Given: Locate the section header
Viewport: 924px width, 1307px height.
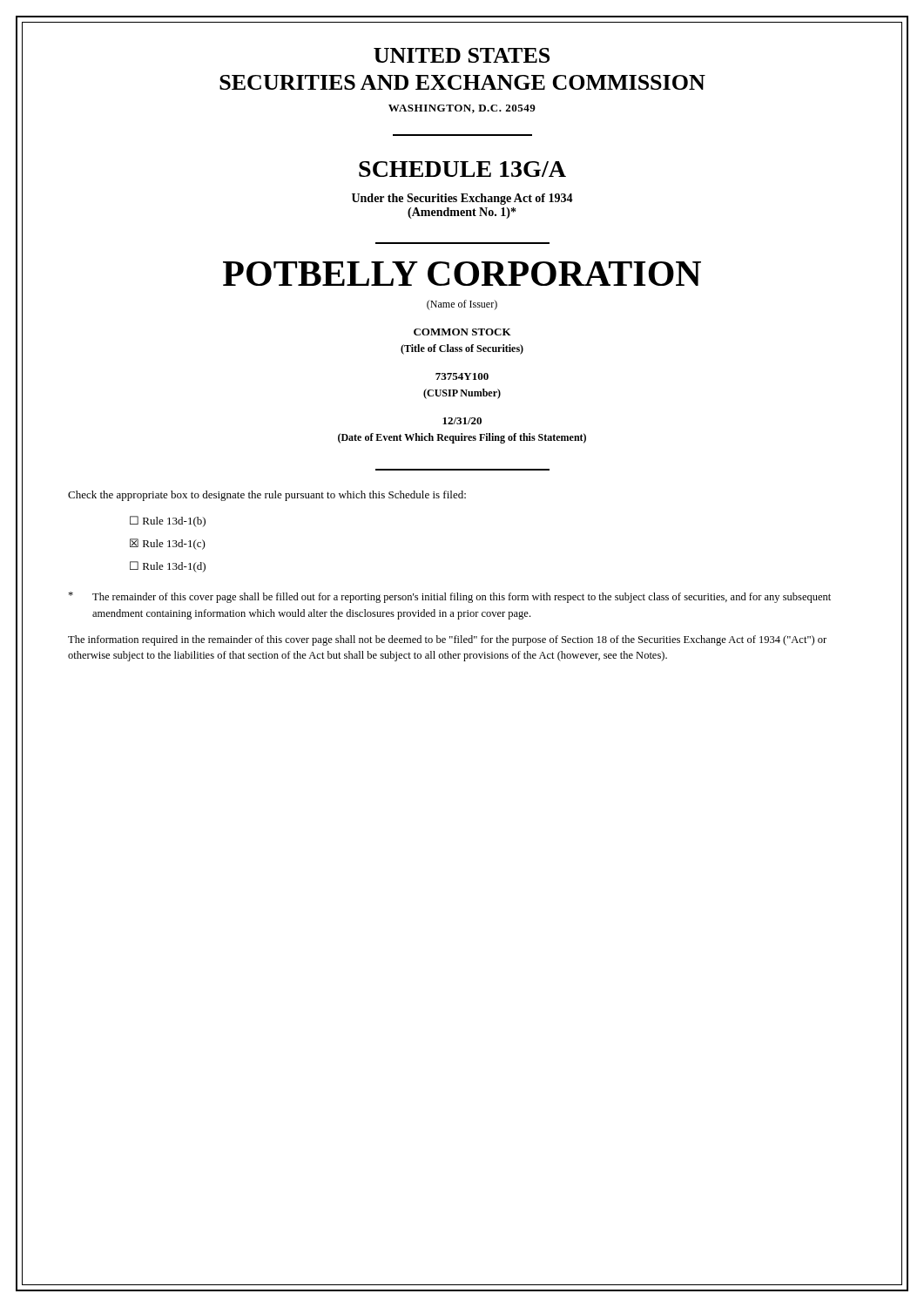Looking at the screenshot, I should pos(462,169).
